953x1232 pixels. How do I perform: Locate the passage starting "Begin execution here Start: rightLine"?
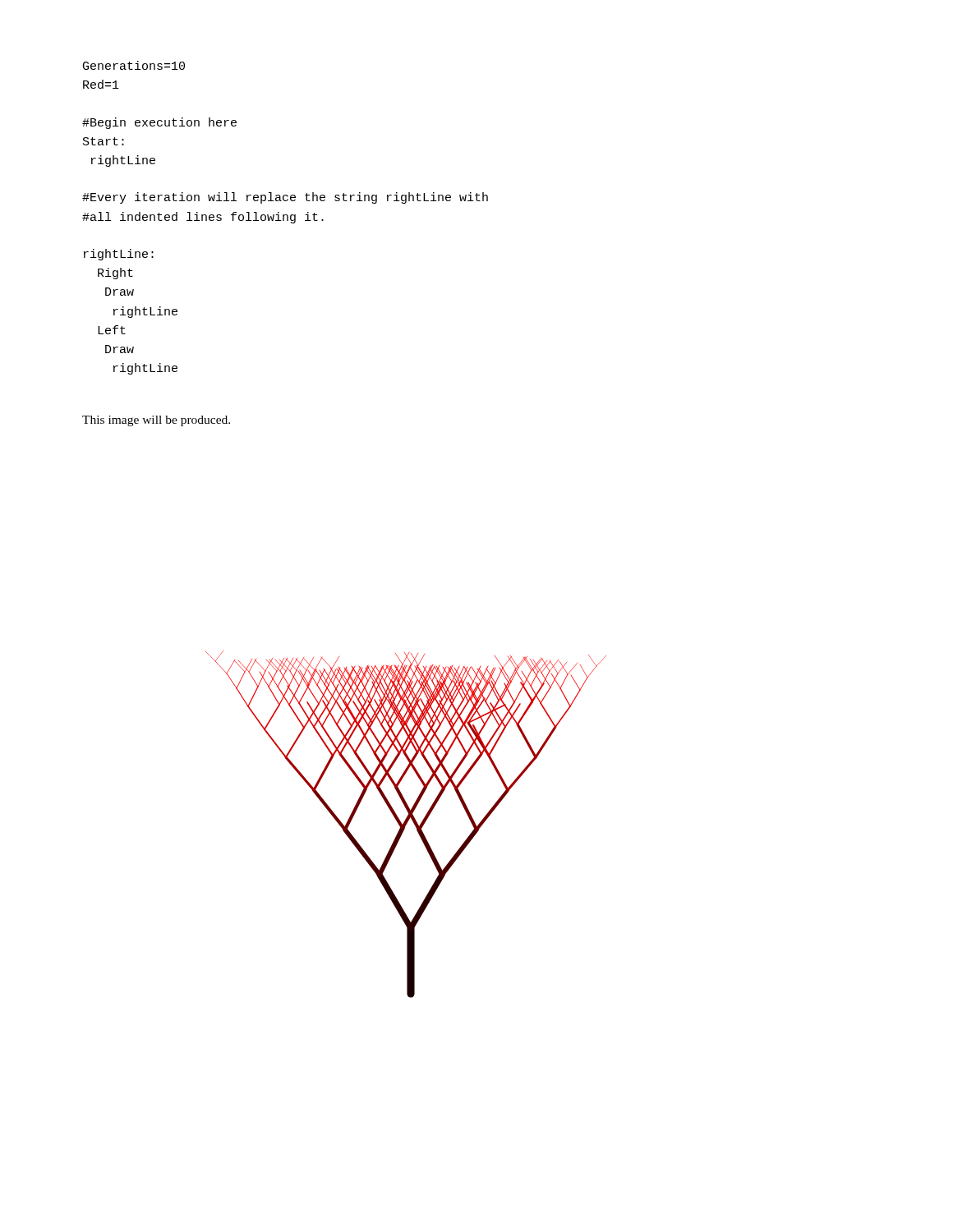tap(159, 123)
